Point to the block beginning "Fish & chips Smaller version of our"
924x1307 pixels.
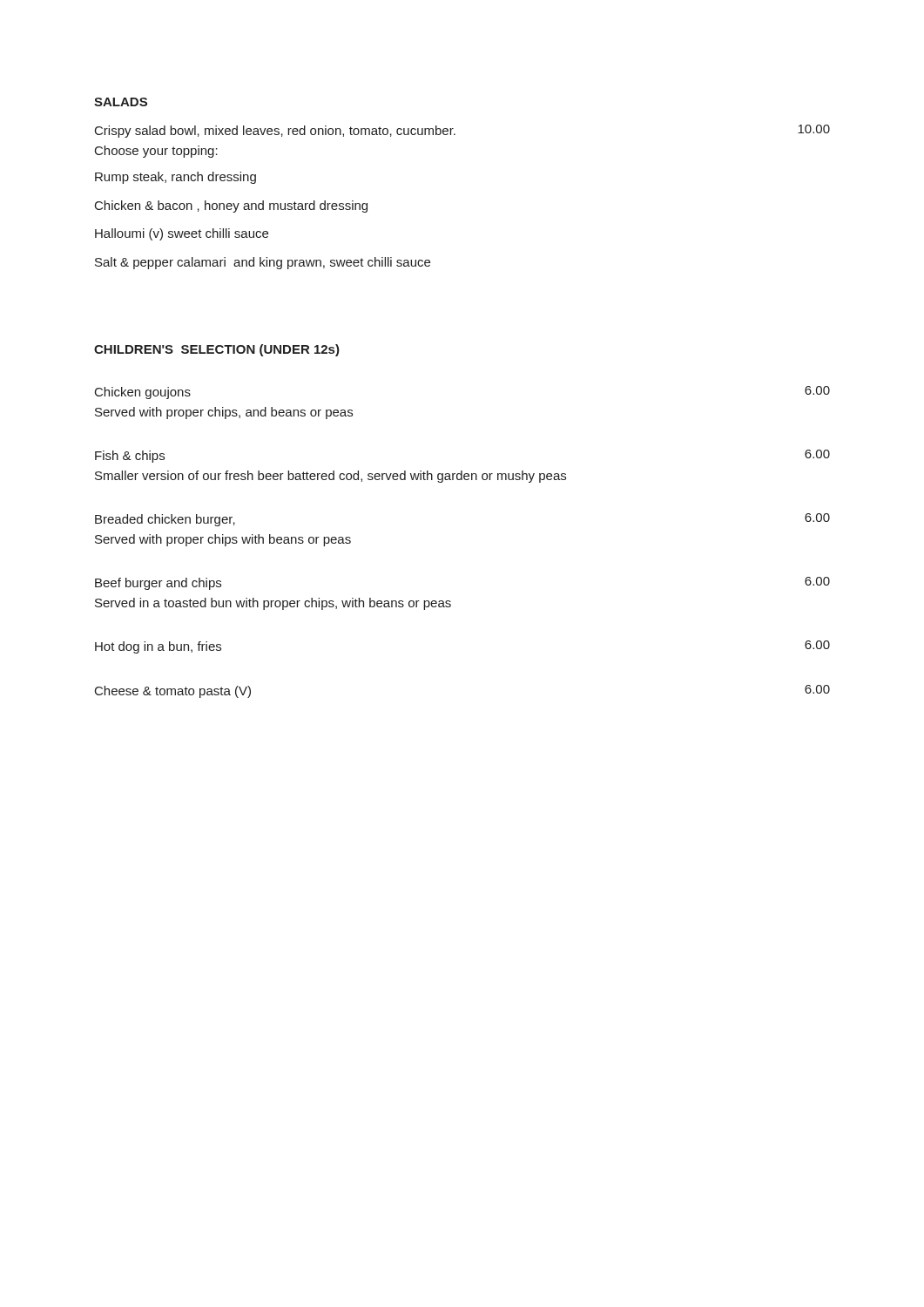pos(462,466)
